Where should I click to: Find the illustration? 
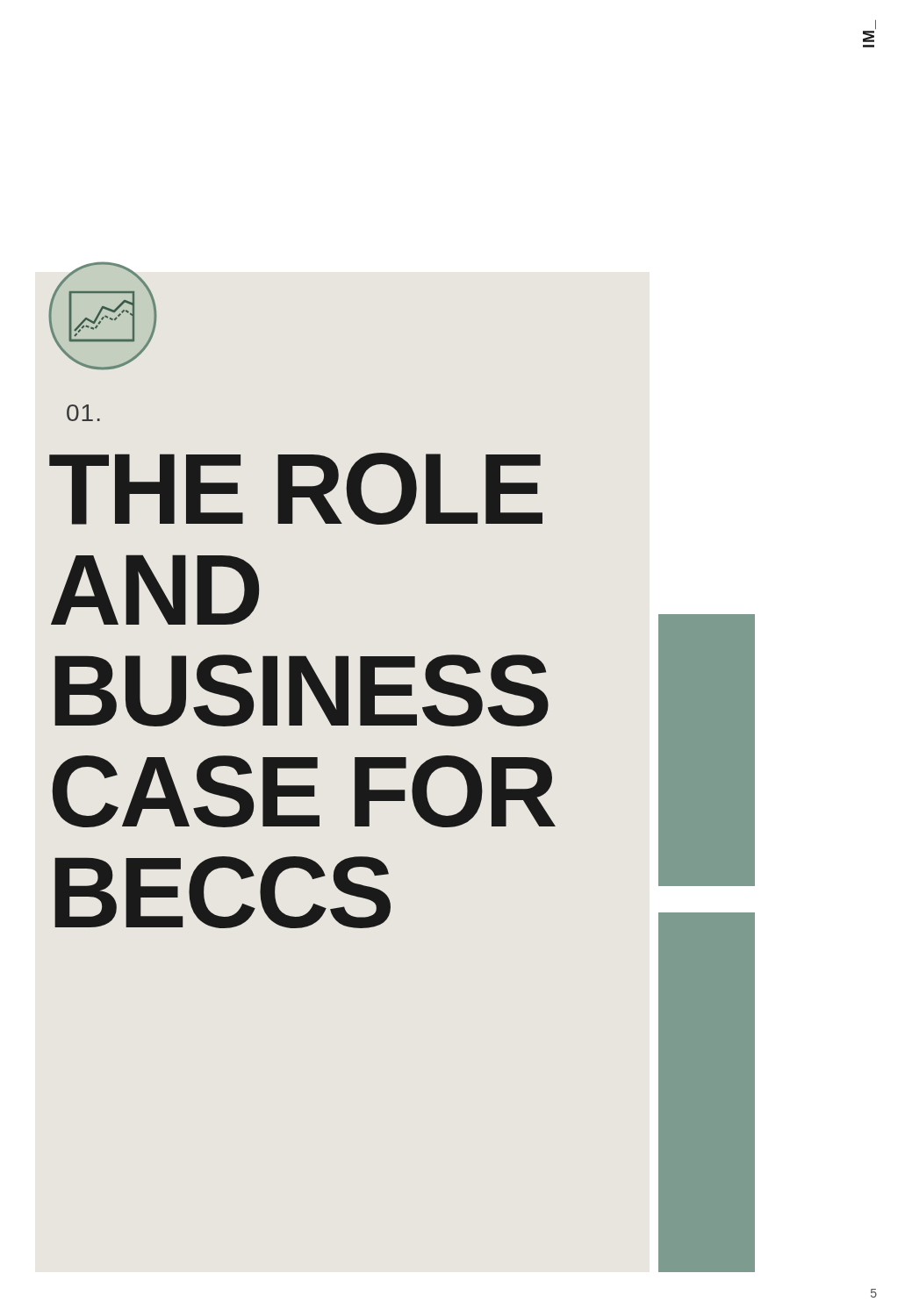(x=103, y=316)
